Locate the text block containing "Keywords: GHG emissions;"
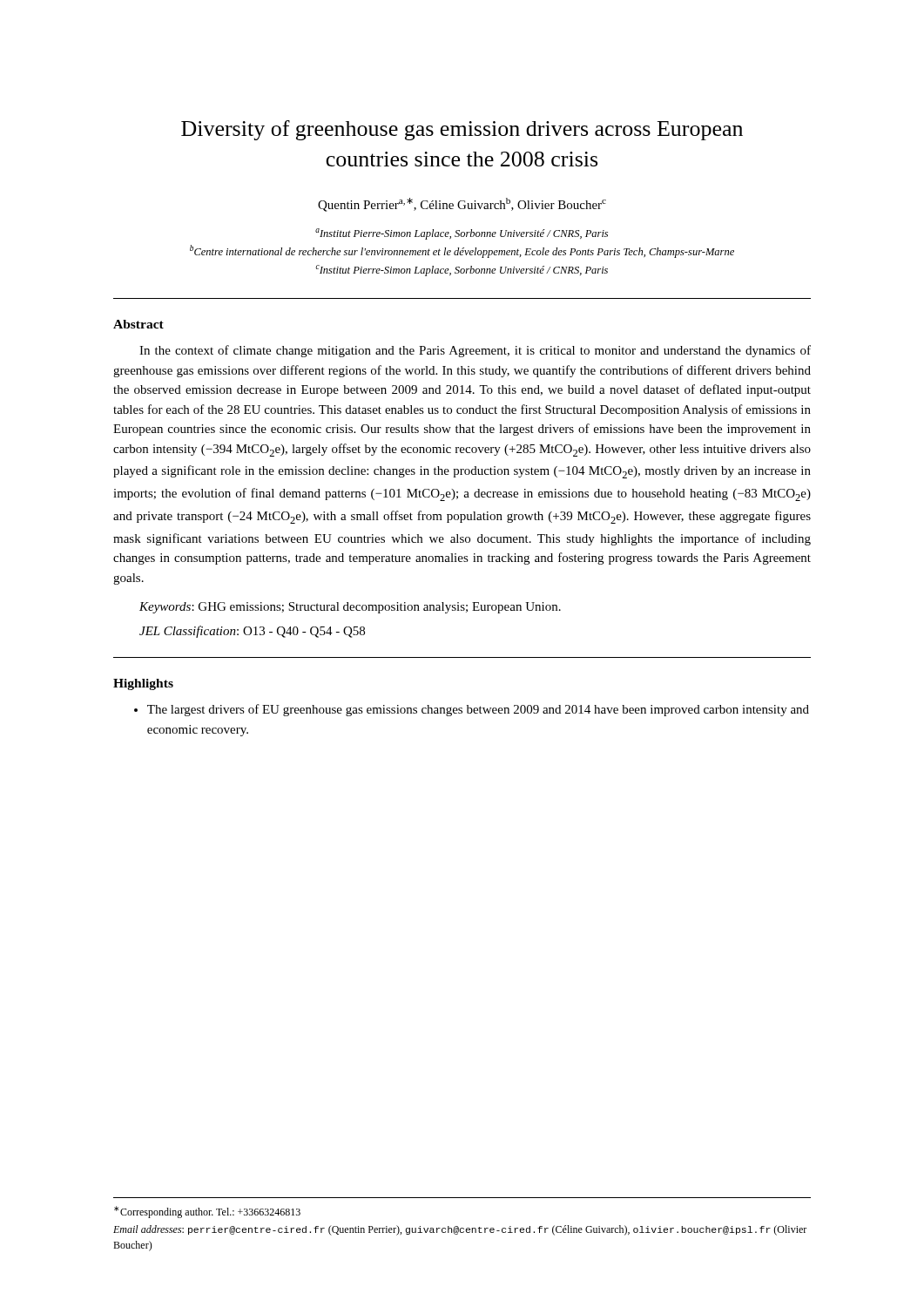The image size is (924, 1307). click(350, 607)
